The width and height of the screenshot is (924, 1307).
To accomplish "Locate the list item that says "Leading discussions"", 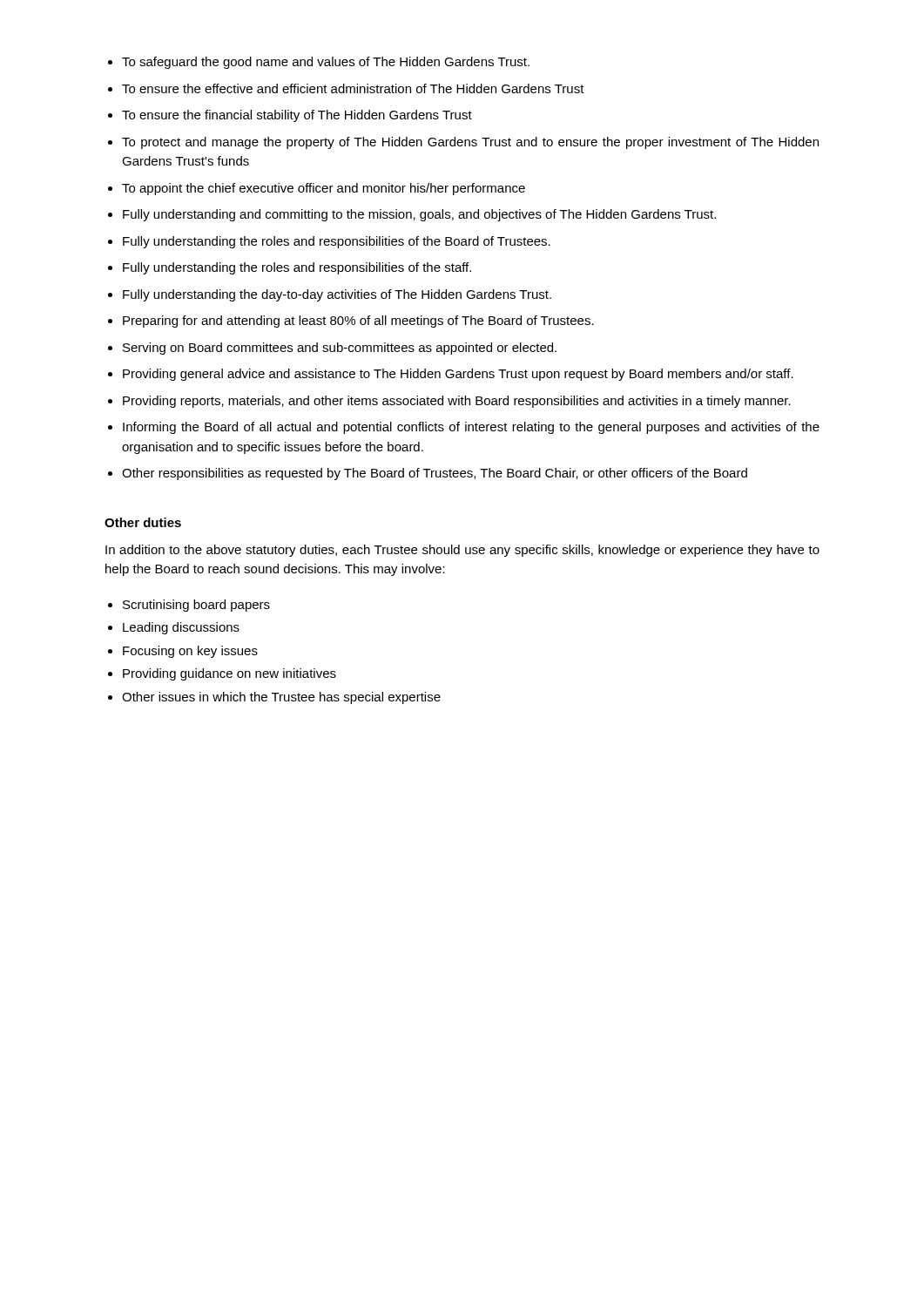I will tap(181, 627).
